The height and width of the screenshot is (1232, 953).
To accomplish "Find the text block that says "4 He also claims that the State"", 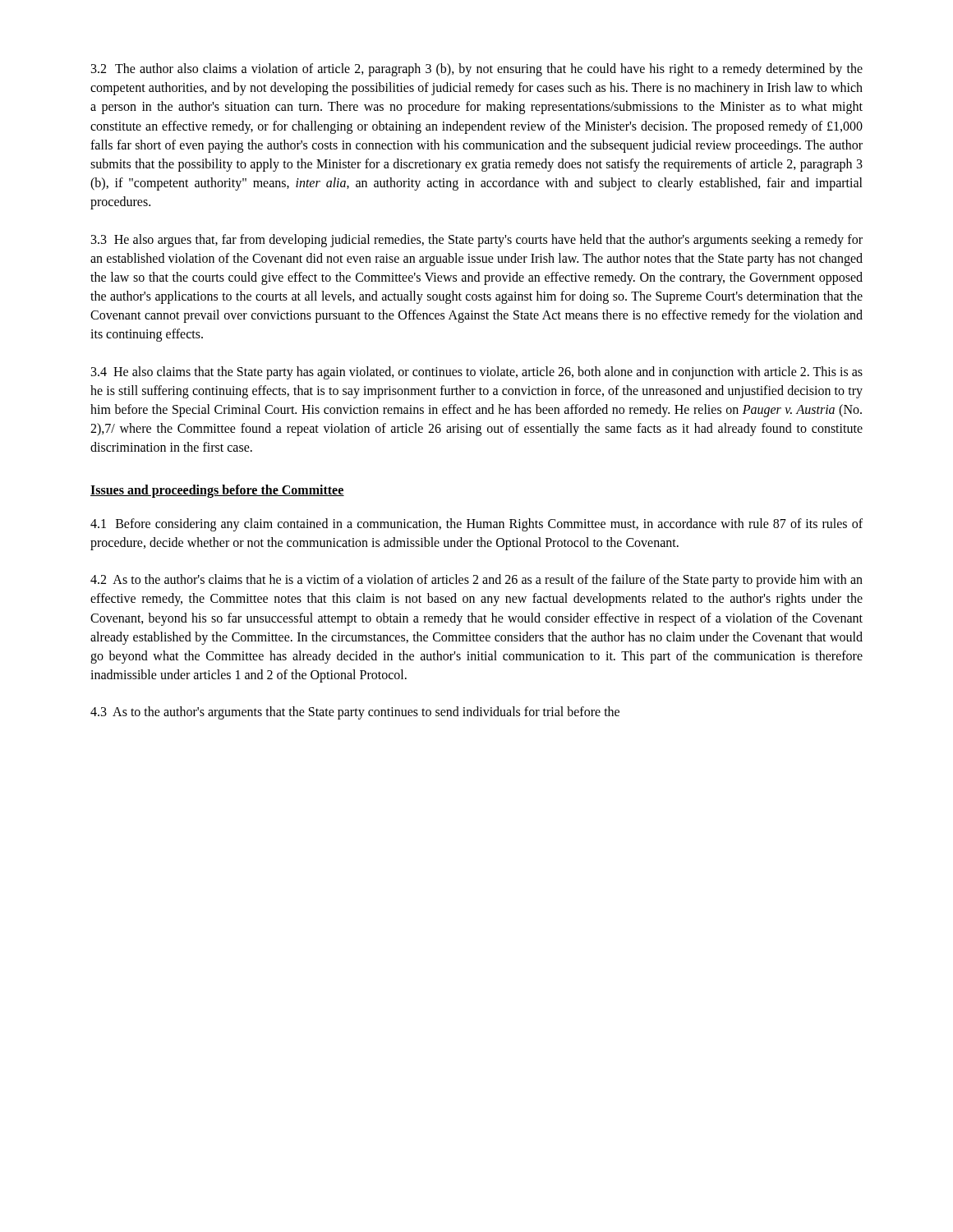I will (x=476, y=409).
